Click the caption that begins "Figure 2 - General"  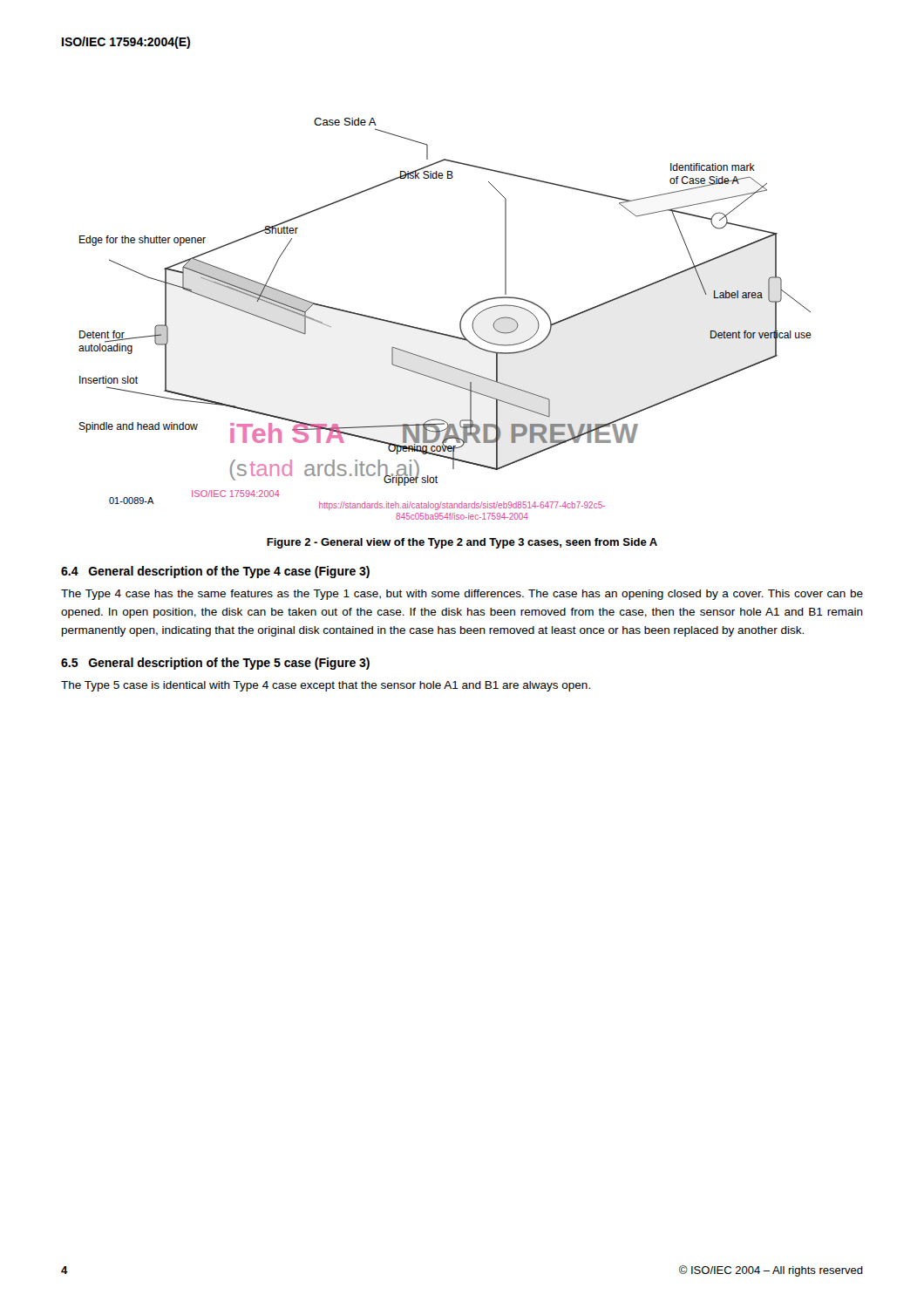point(462,542)
